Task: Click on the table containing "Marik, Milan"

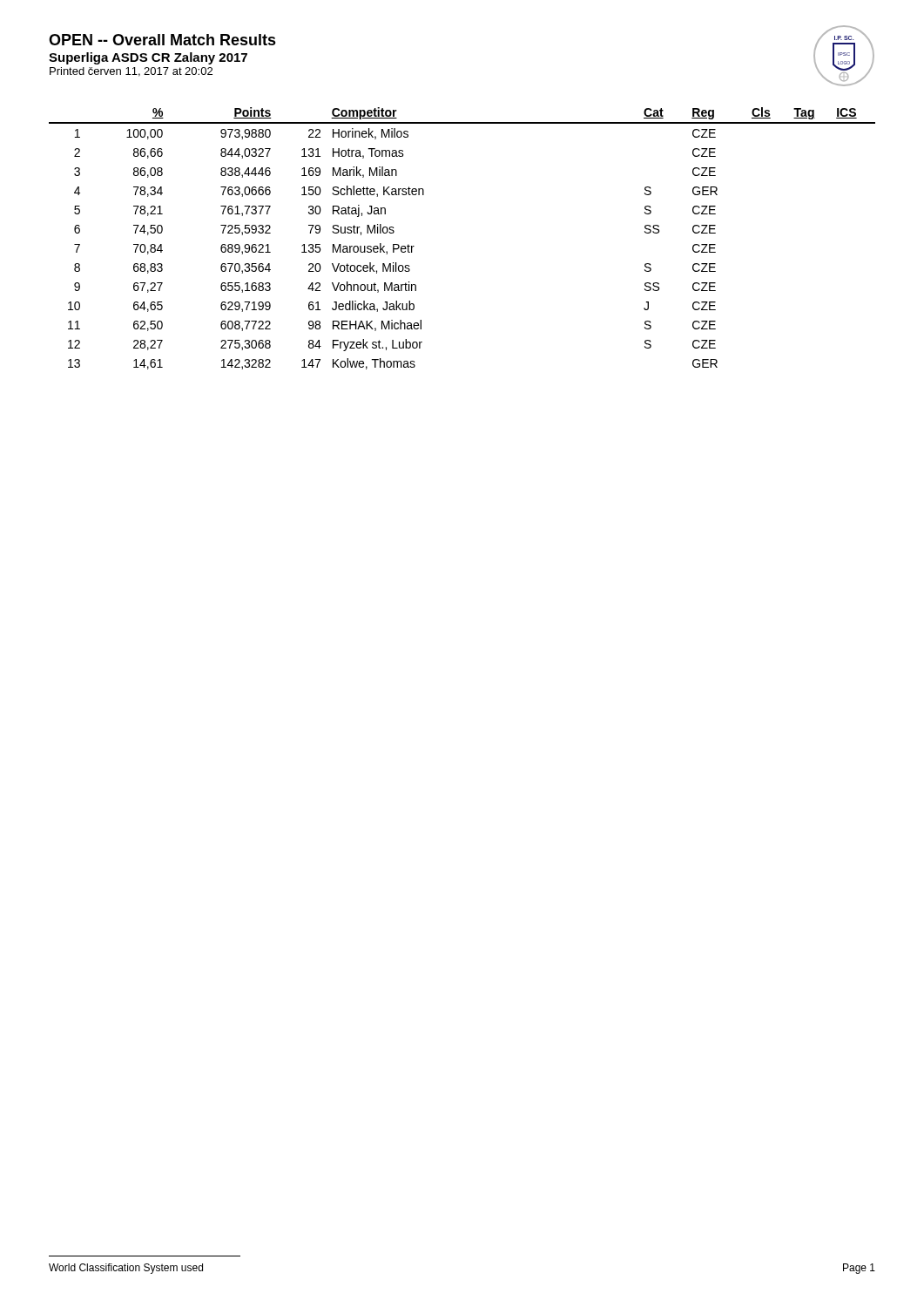Action: click(462, 238)
